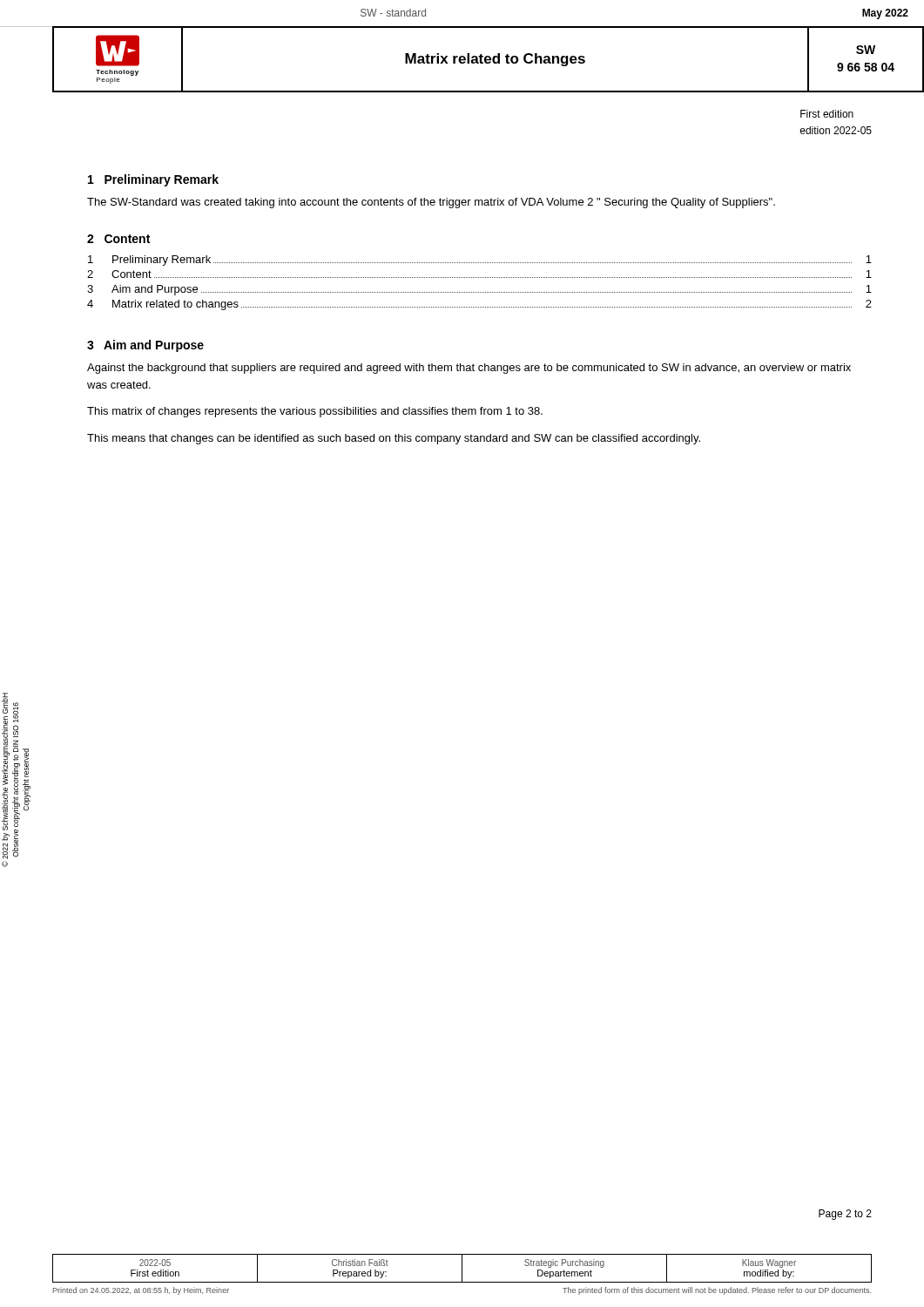Point to the element starting "2 Content"
The width and height of the screenshot is (924, 1307).
tap(119, 239)
